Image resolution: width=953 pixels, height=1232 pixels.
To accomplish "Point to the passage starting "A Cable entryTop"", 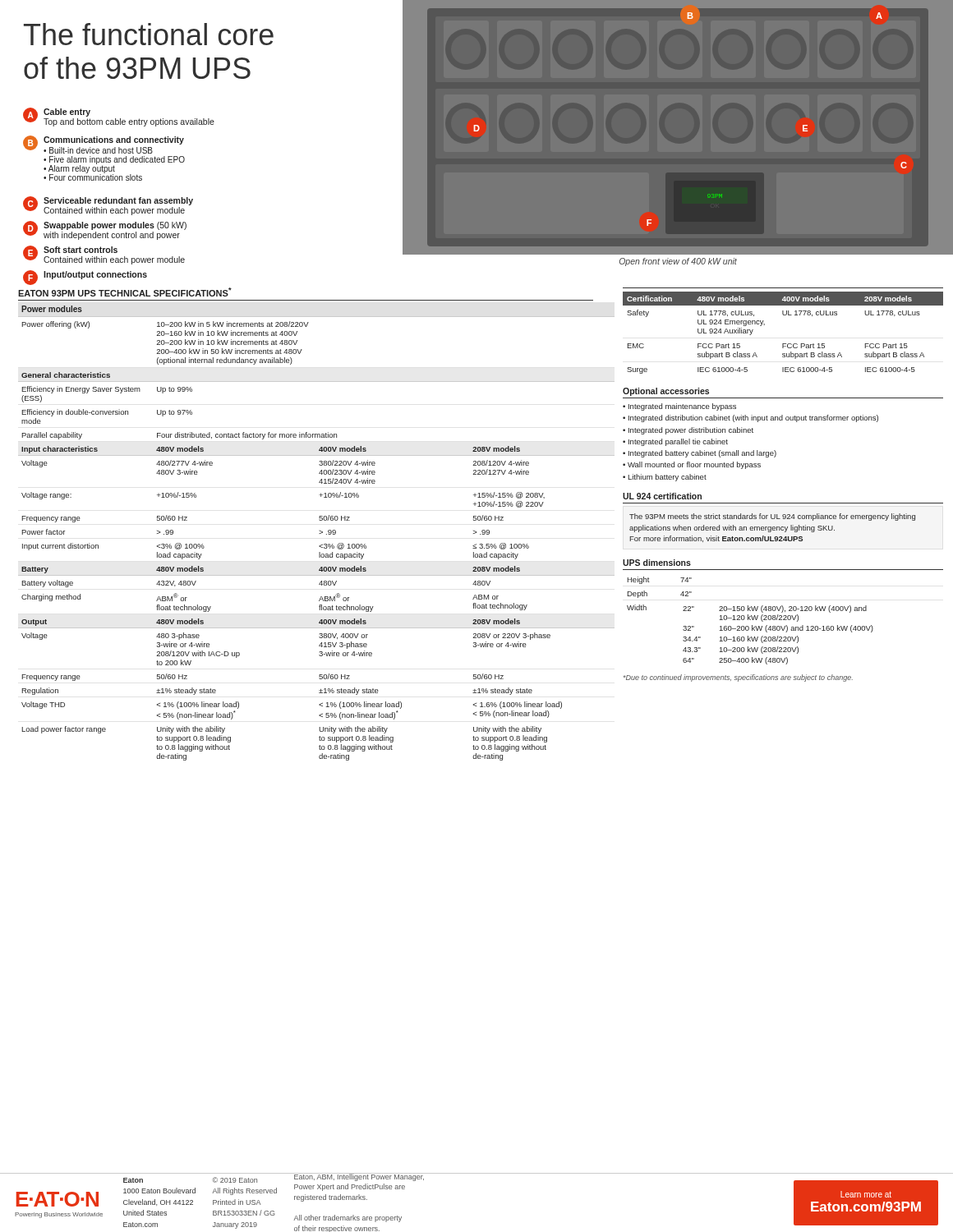I will [119, 117].
